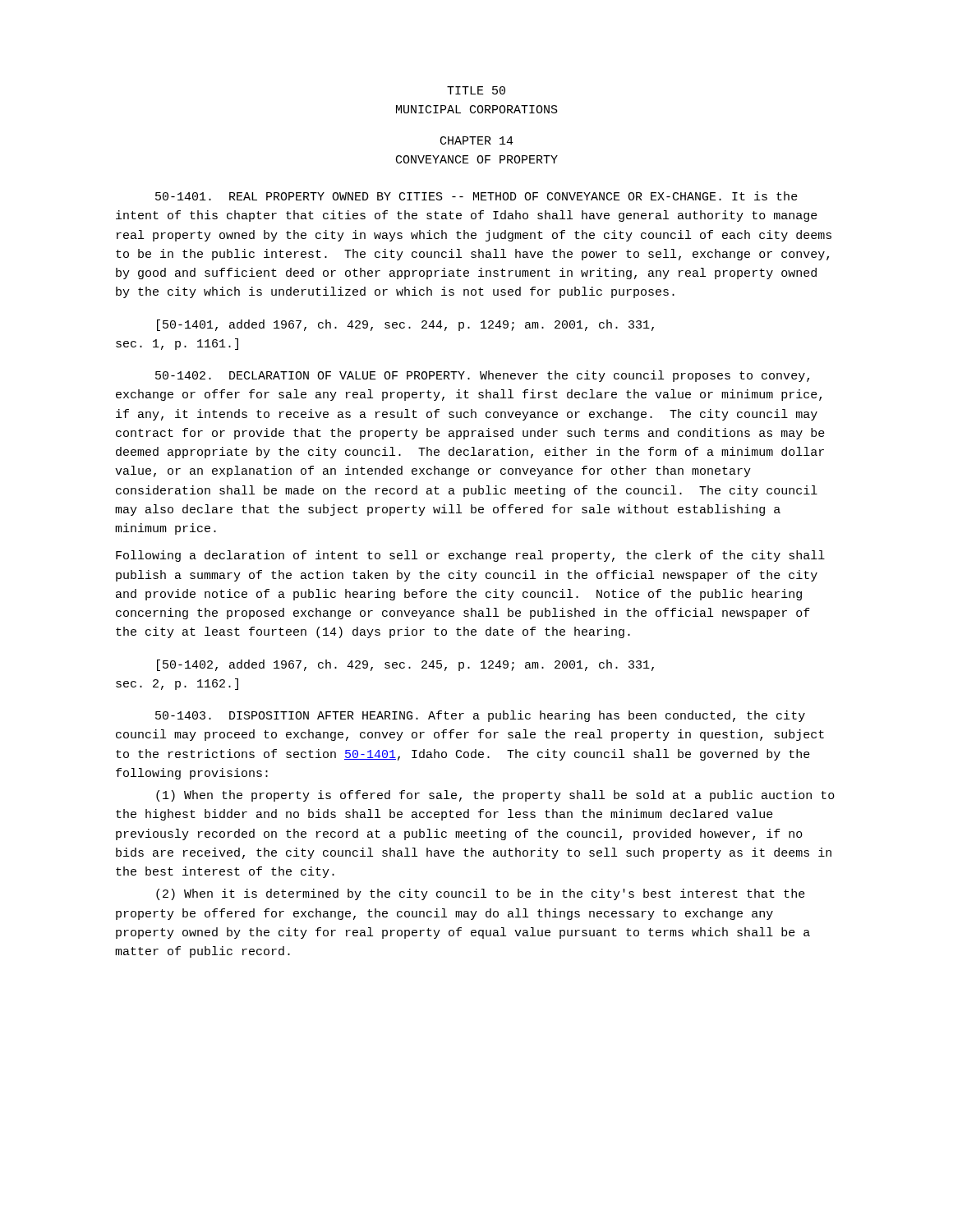Click the passage that begins "50-1403. DISPOSITION AFTER HEARING. After a public"

pyautogui.click(x=476, y=835)
